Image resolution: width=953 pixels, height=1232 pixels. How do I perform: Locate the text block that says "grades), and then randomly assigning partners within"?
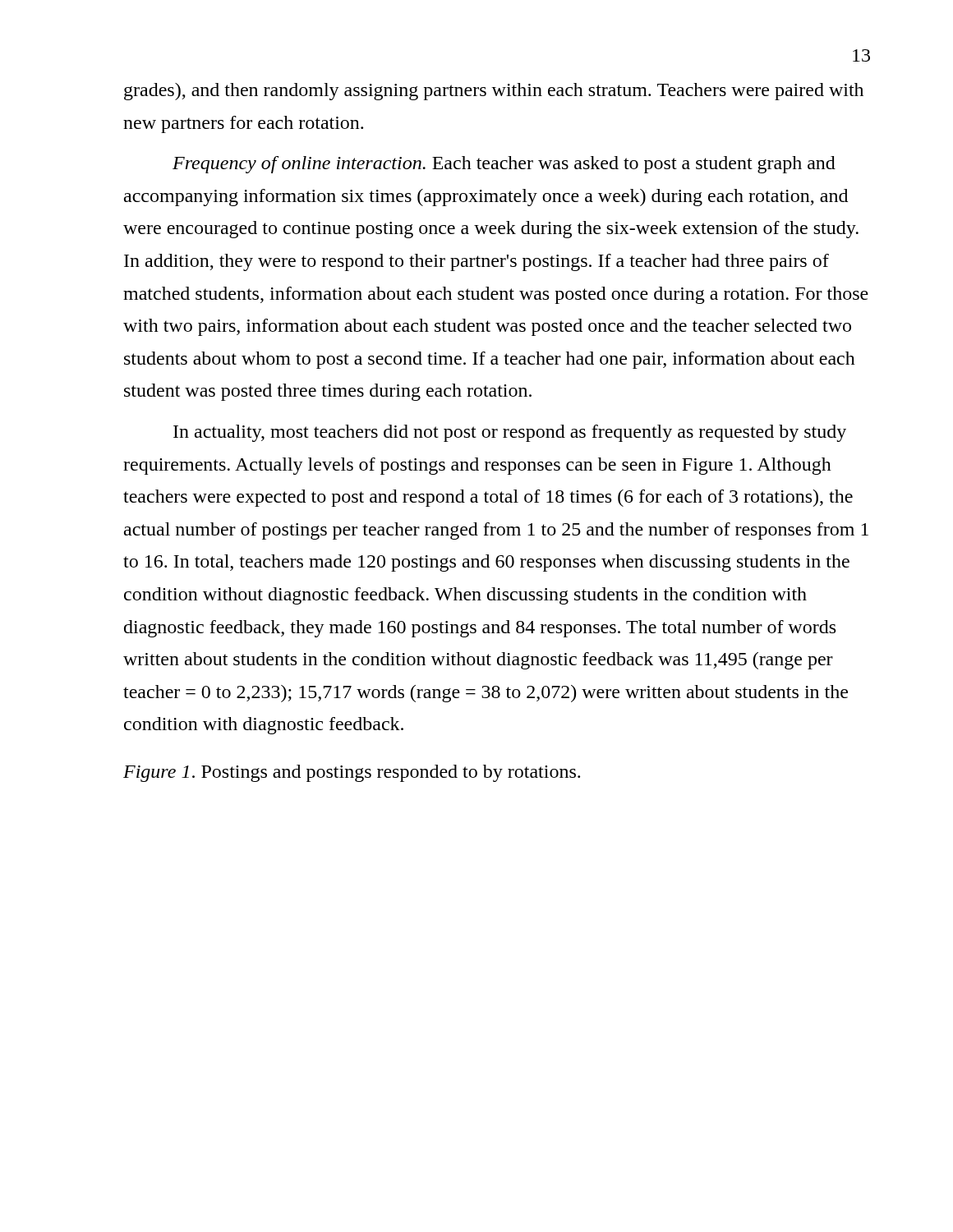494,106
